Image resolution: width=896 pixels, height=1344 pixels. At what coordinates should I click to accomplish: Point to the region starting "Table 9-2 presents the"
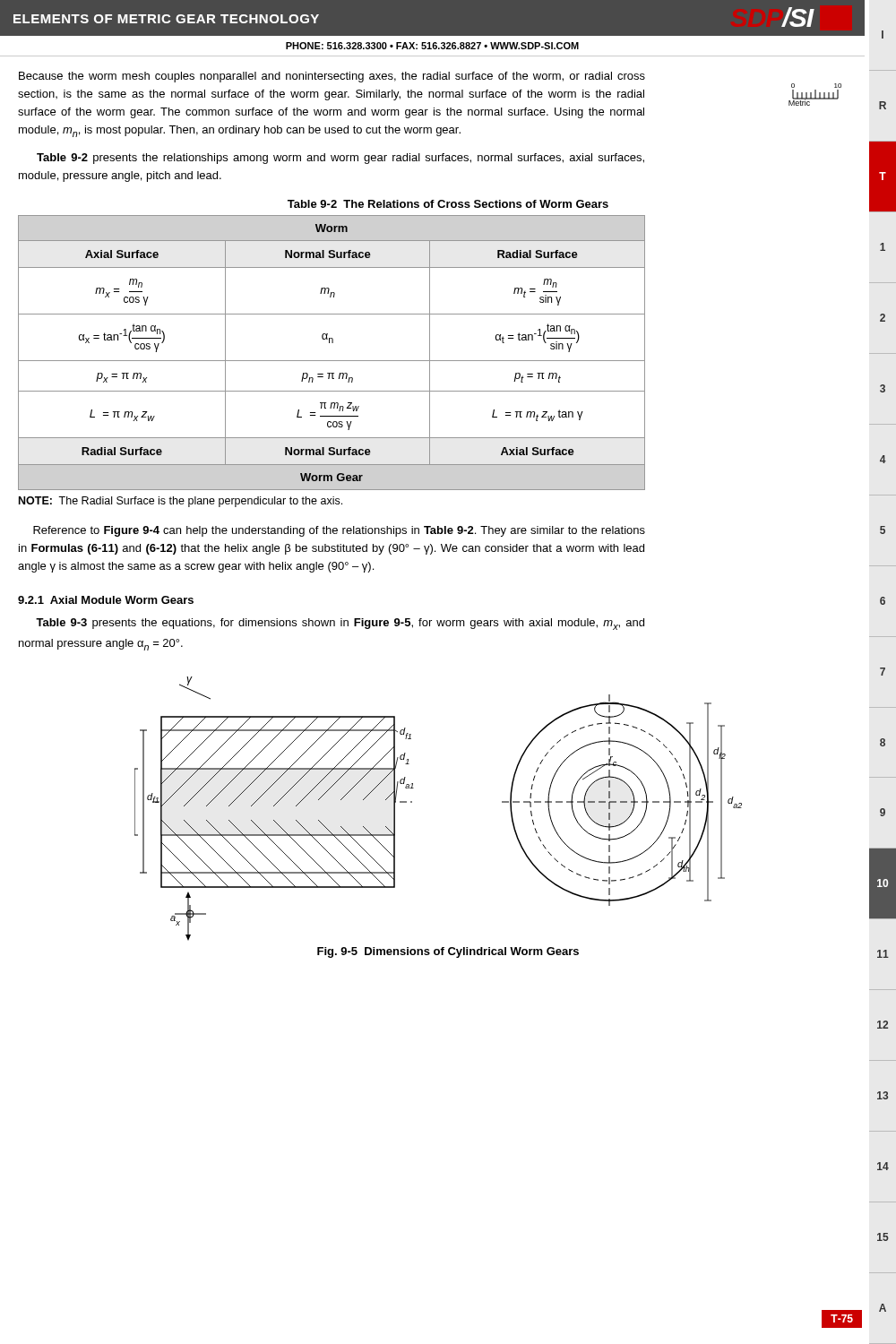[x=332, y=166]
